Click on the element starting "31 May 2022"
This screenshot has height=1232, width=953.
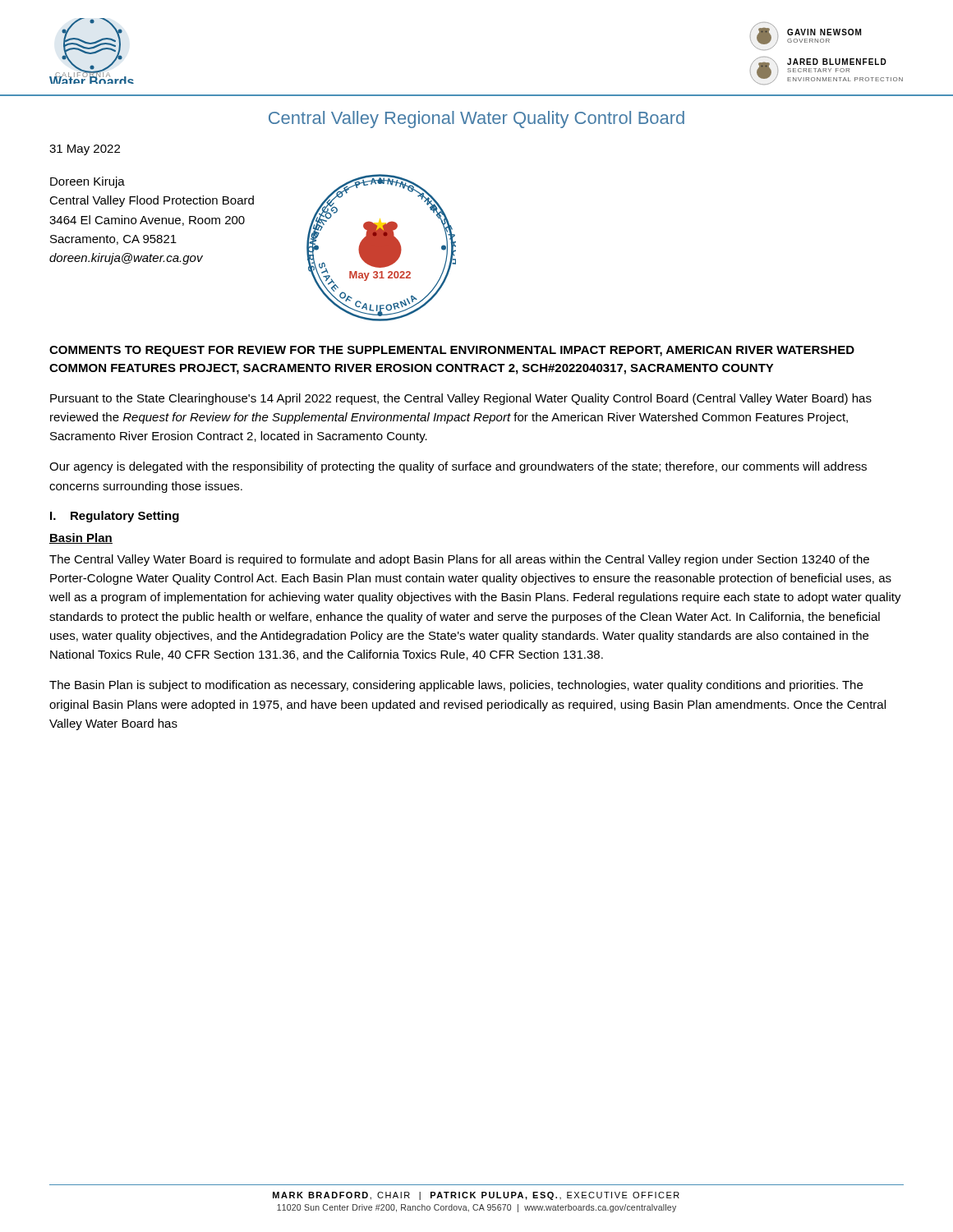coord(85,148)
